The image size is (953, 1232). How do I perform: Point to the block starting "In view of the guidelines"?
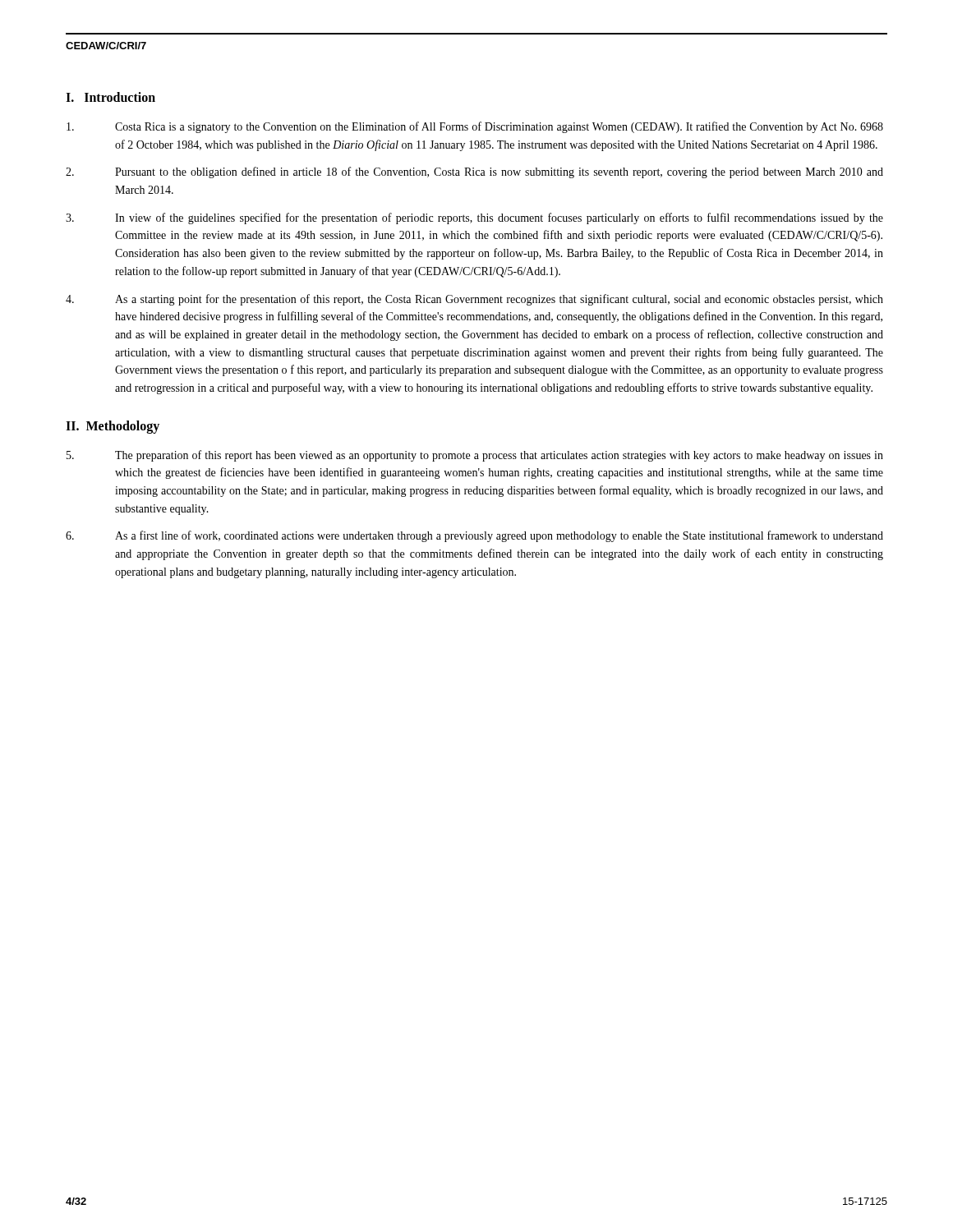(x=474, y=245)
